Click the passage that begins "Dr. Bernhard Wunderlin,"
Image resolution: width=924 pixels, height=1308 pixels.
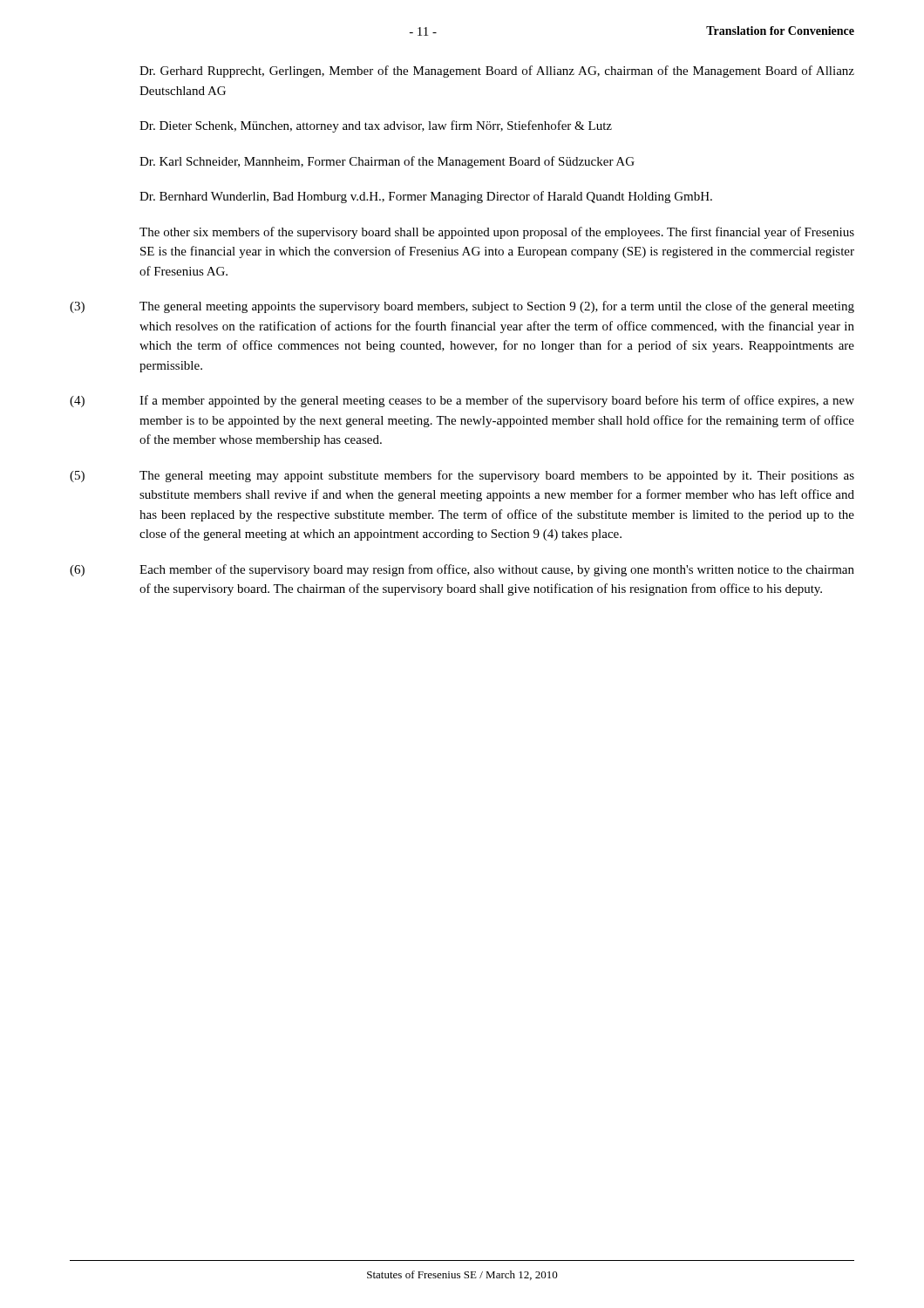pos(426,196)
